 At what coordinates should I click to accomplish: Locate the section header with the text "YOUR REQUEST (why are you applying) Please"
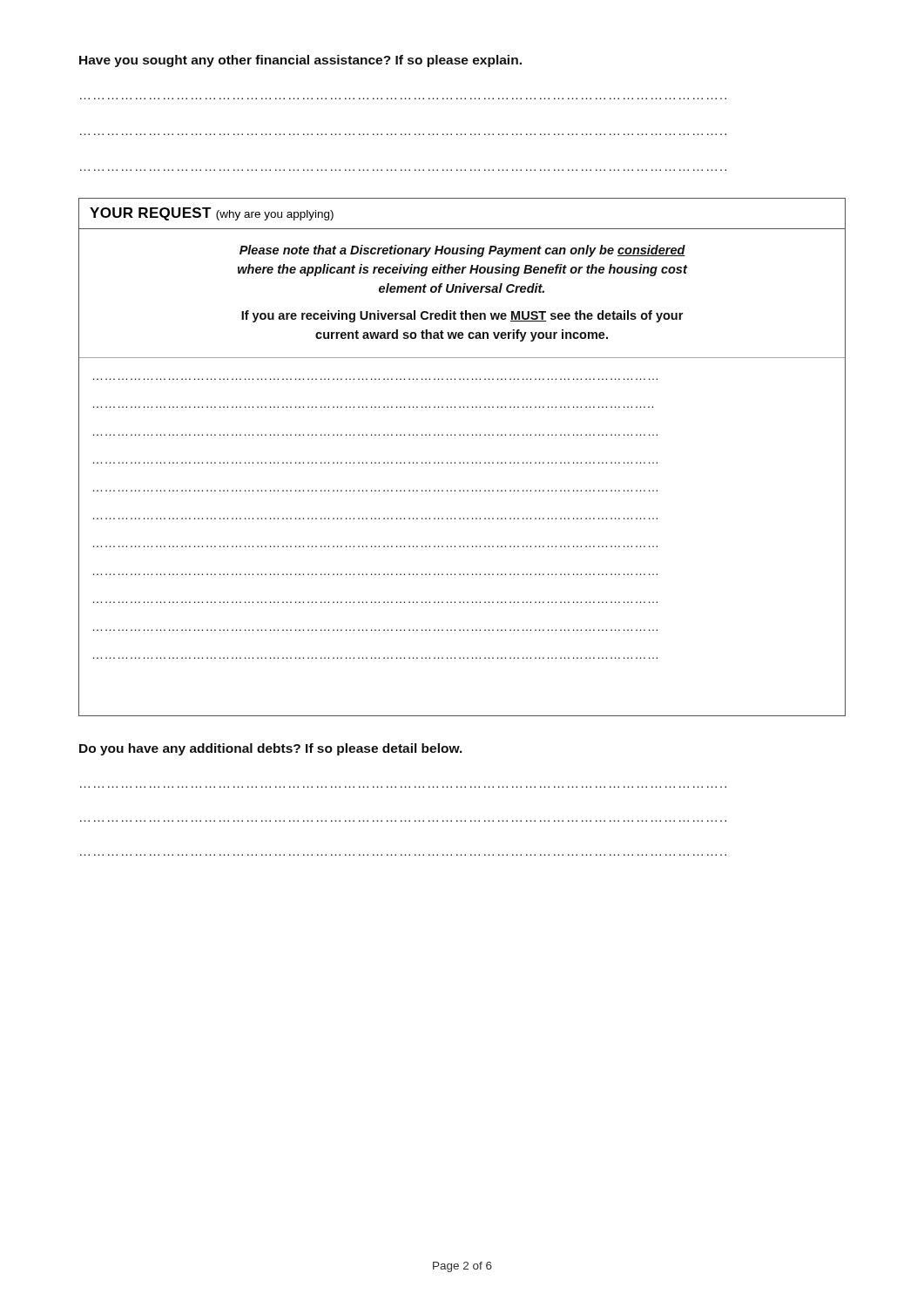click(462, 457)
